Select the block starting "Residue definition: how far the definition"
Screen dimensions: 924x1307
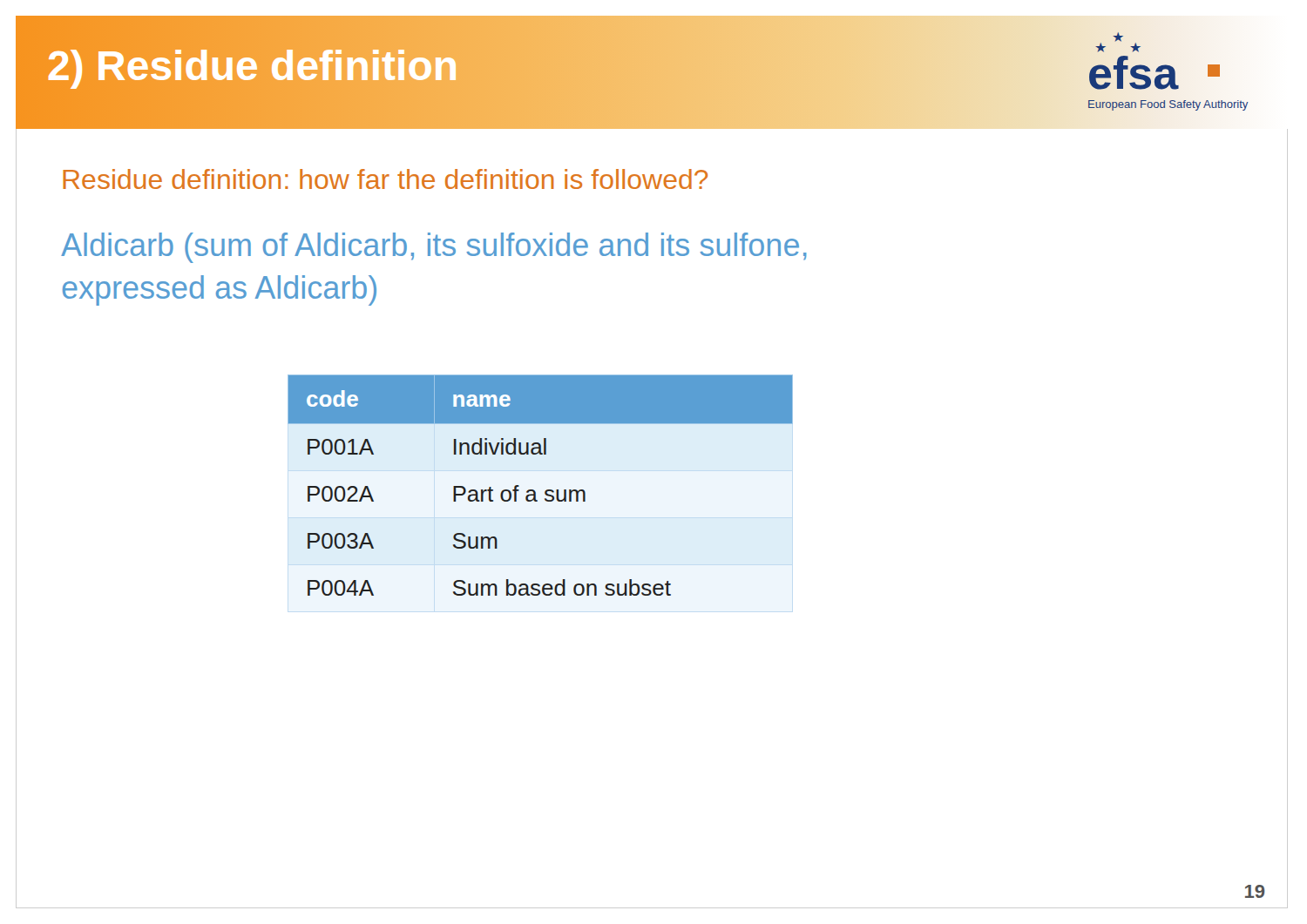click(x=385, y=179)
